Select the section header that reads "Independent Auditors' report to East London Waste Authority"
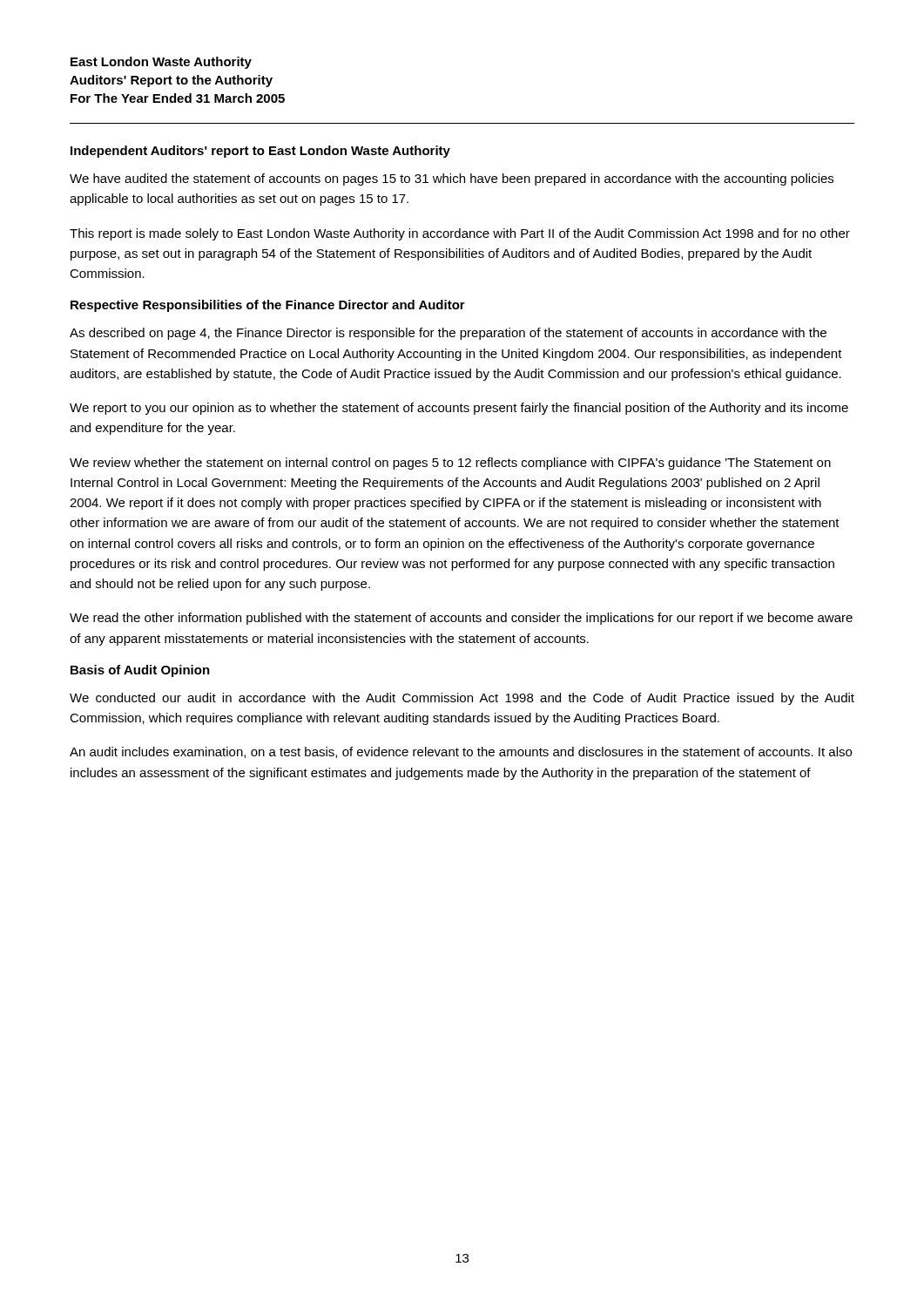 260,150
